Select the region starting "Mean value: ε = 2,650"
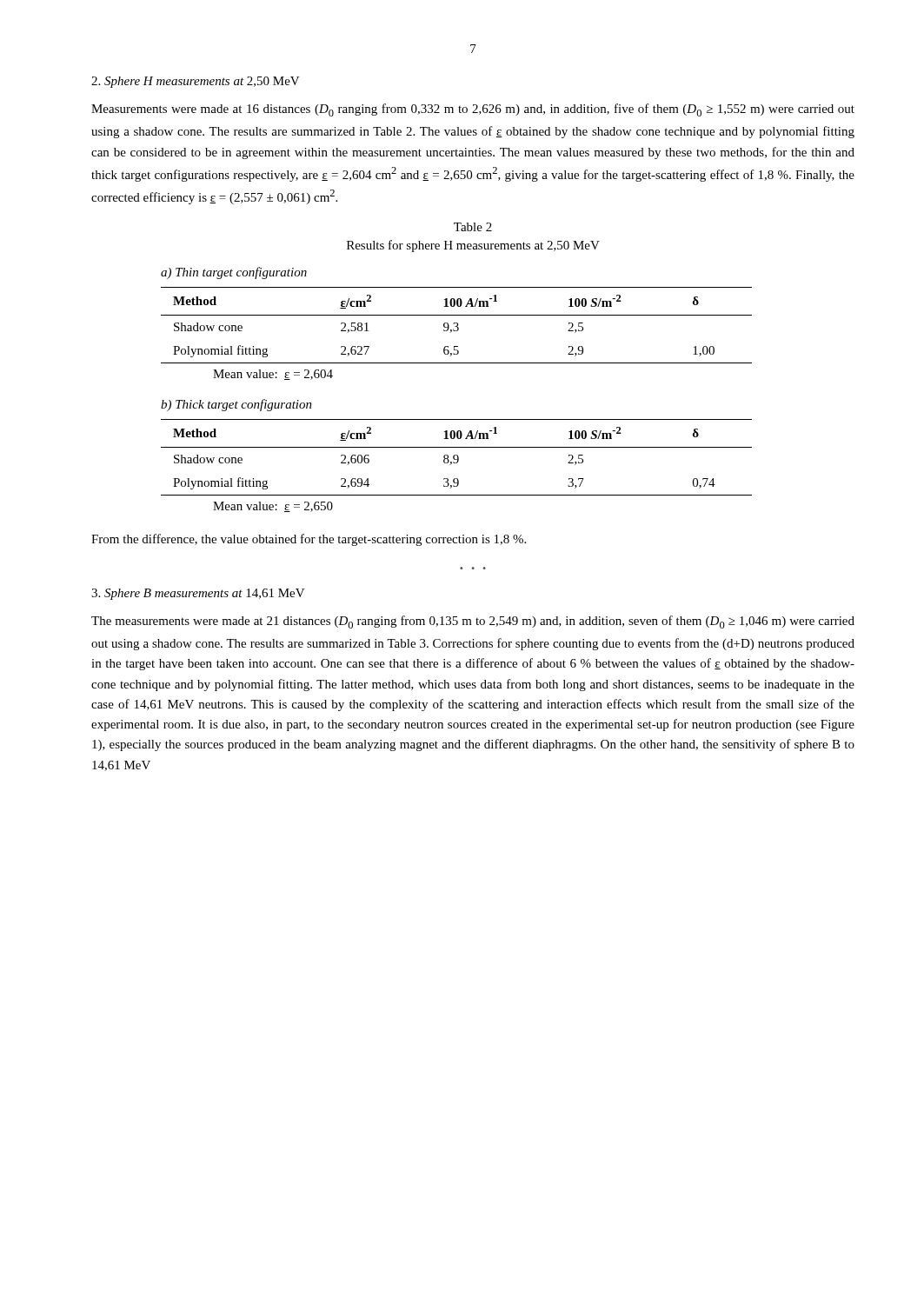The image size is (924, 1304). click(x=247, y=506)
